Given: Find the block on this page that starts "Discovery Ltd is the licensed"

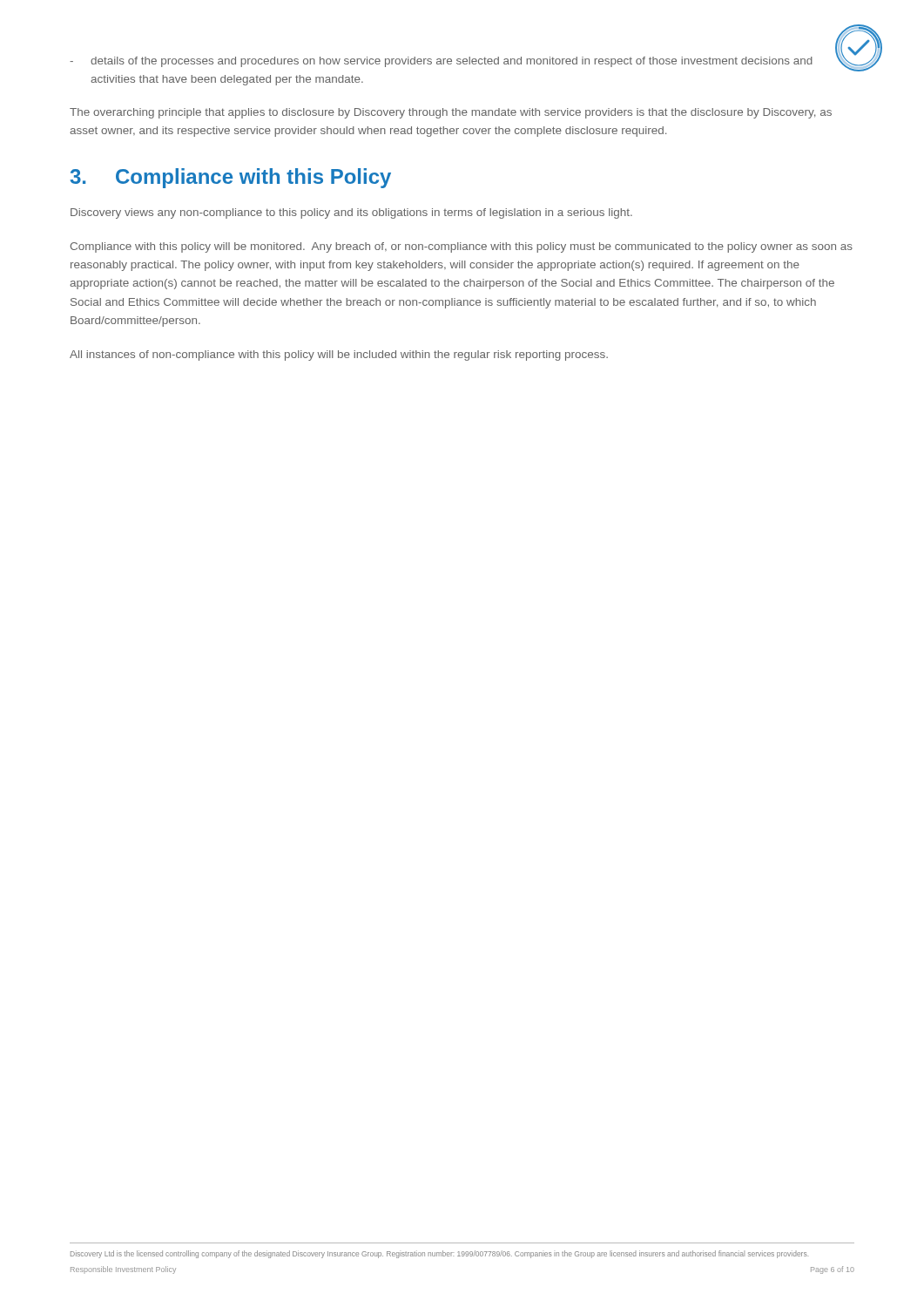Looking at the screenshot, I should click(439, 1254).
